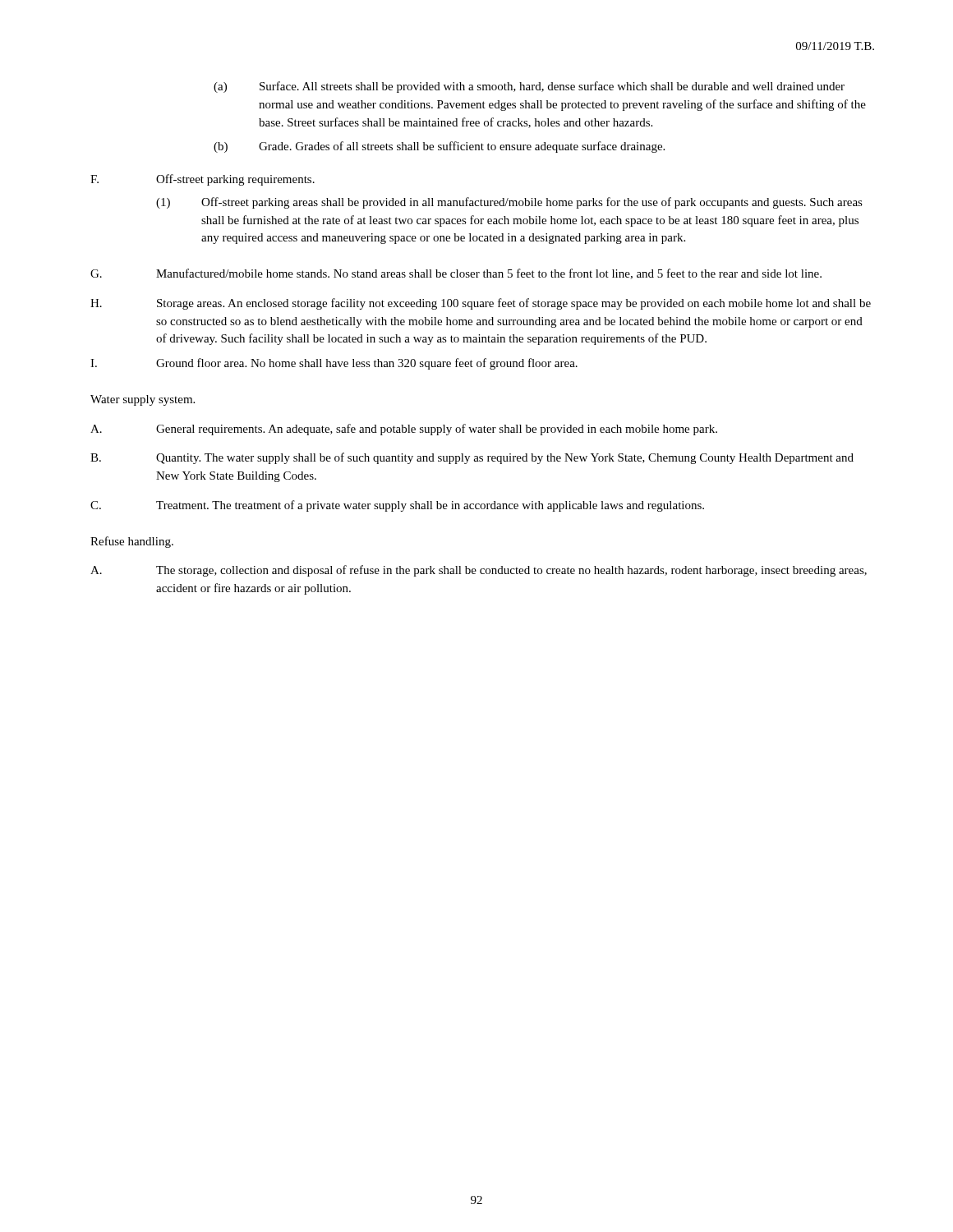Image resolution: width=953 pixels, height=1232 pixels.
Task: Point to the block beginning "A. The storage, collection and disposal"
Action: point(483,580)
